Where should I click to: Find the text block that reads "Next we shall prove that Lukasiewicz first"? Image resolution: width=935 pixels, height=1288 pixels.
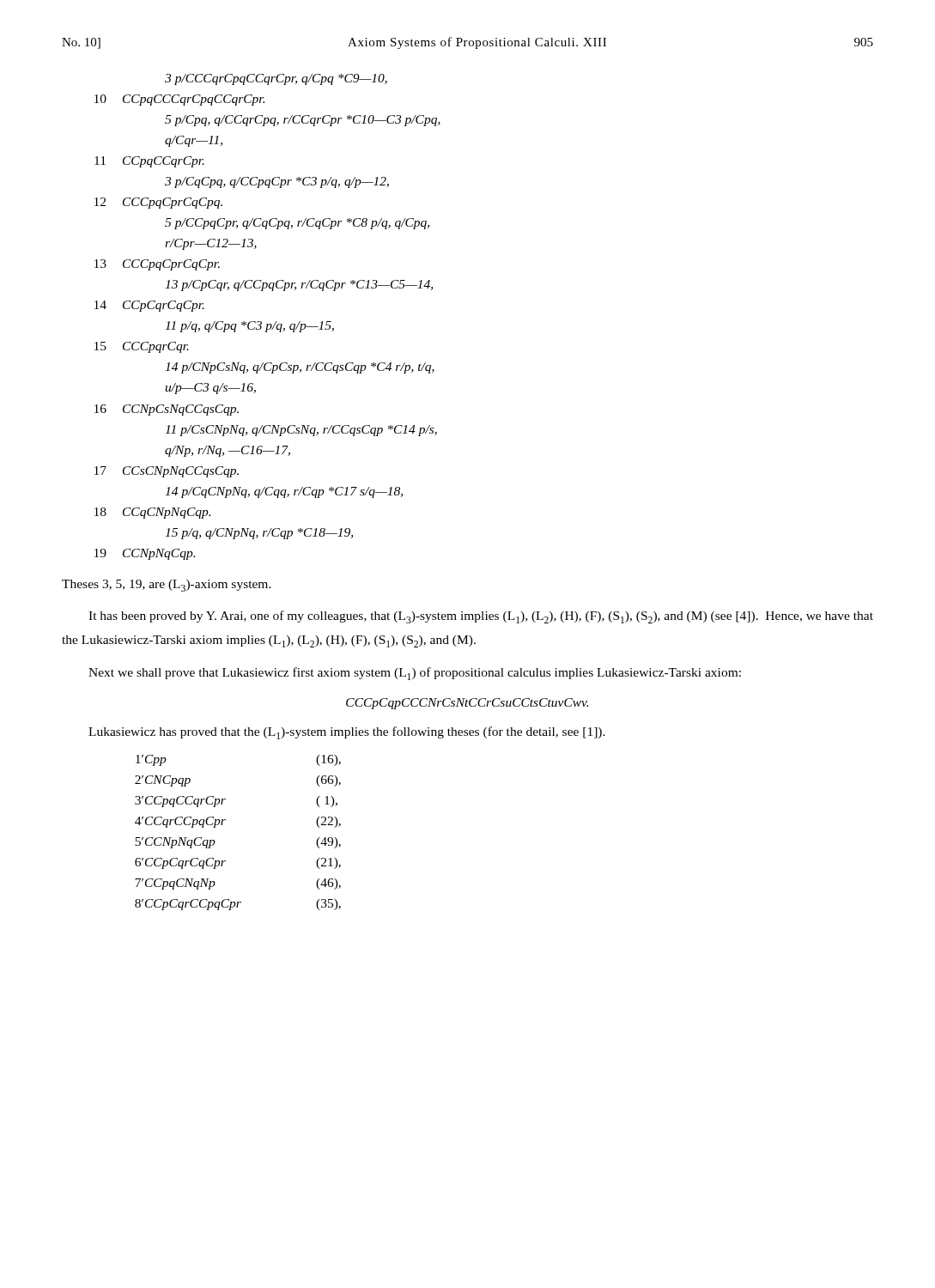click(x=415, y=673)
